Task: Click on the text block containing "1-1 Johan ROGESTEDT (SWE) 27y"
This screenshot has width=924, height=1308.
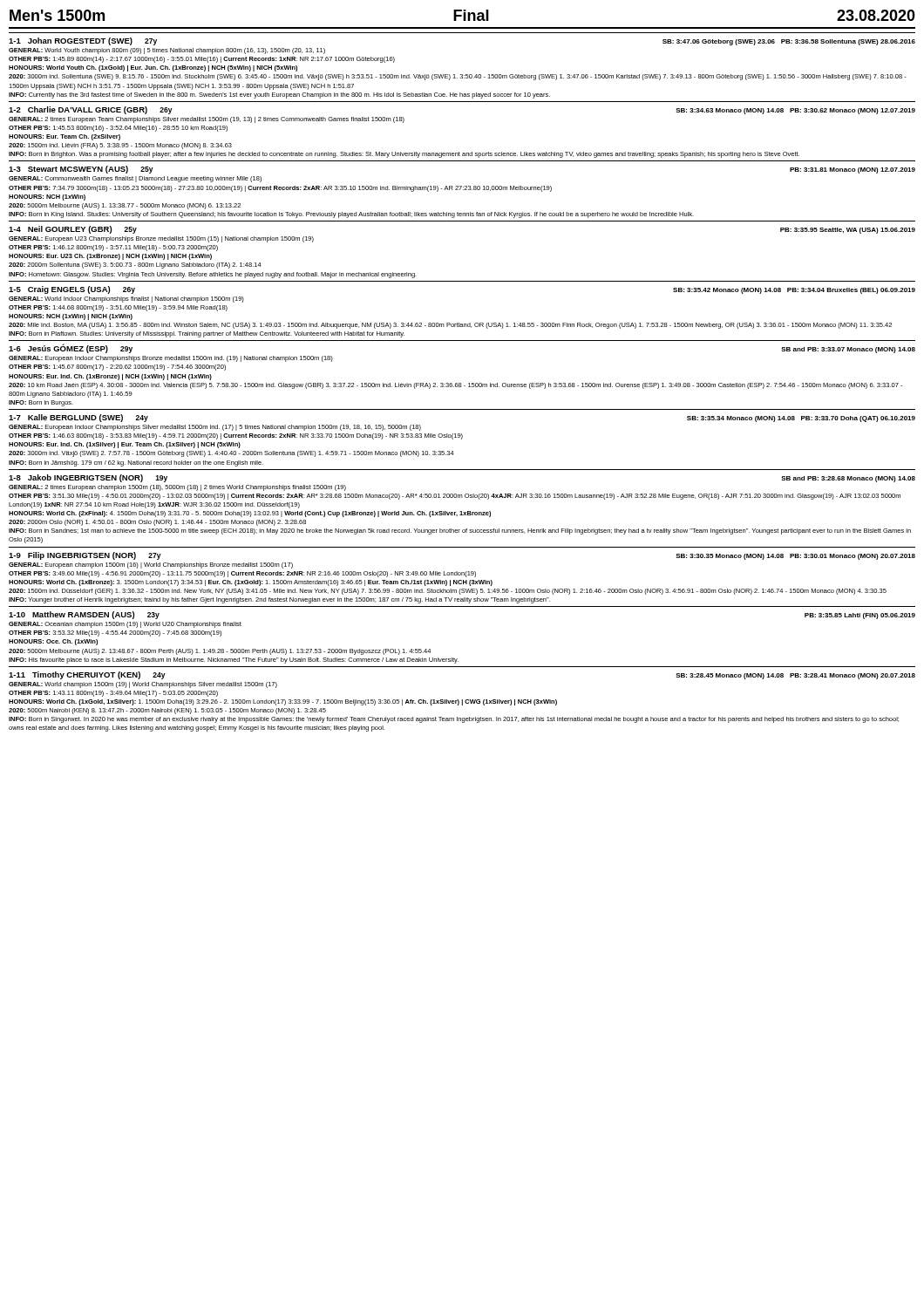Action: click(x=462, y=67)
